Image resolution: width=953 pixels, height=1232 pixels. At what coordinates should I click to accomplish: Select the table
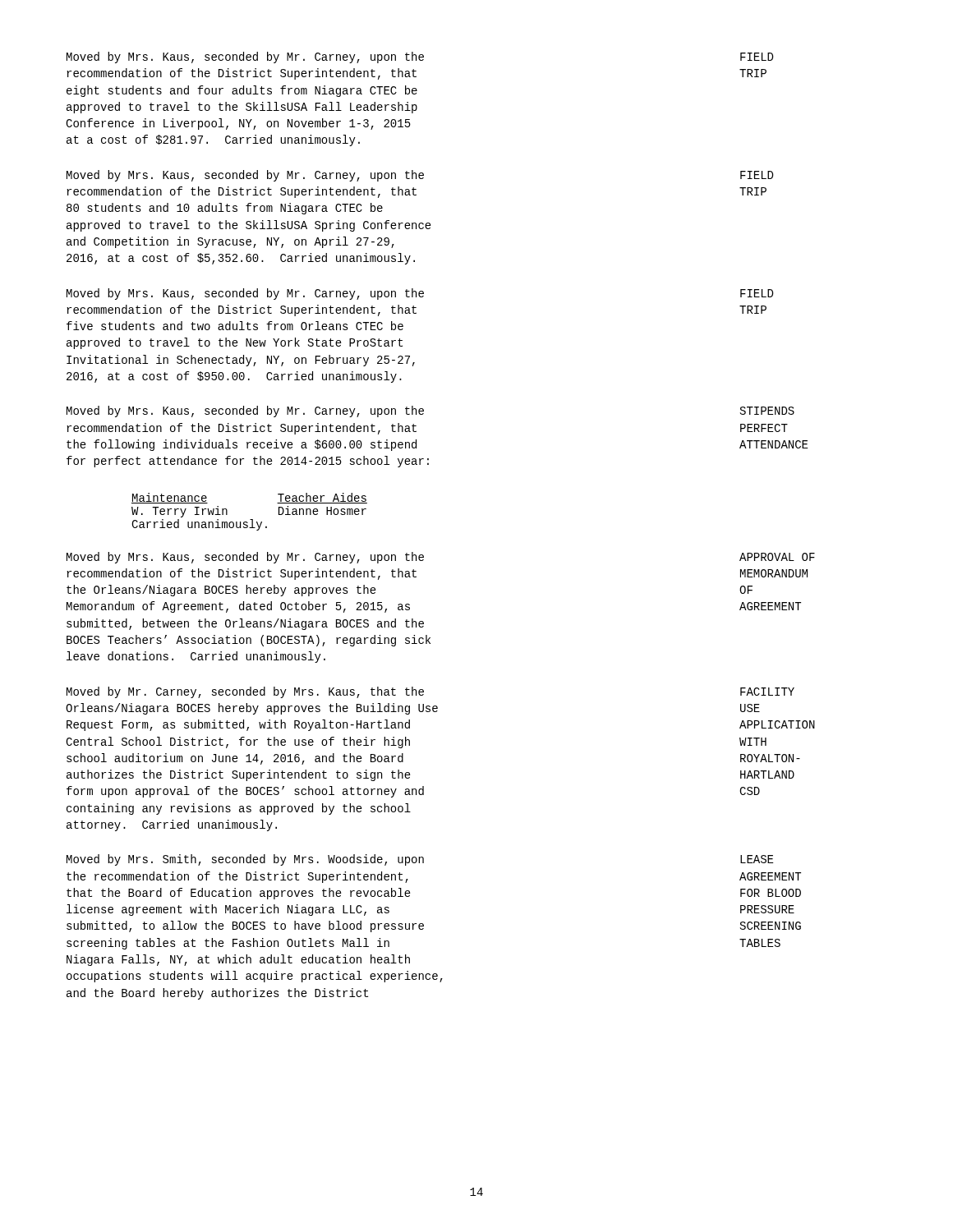[509, 511]
